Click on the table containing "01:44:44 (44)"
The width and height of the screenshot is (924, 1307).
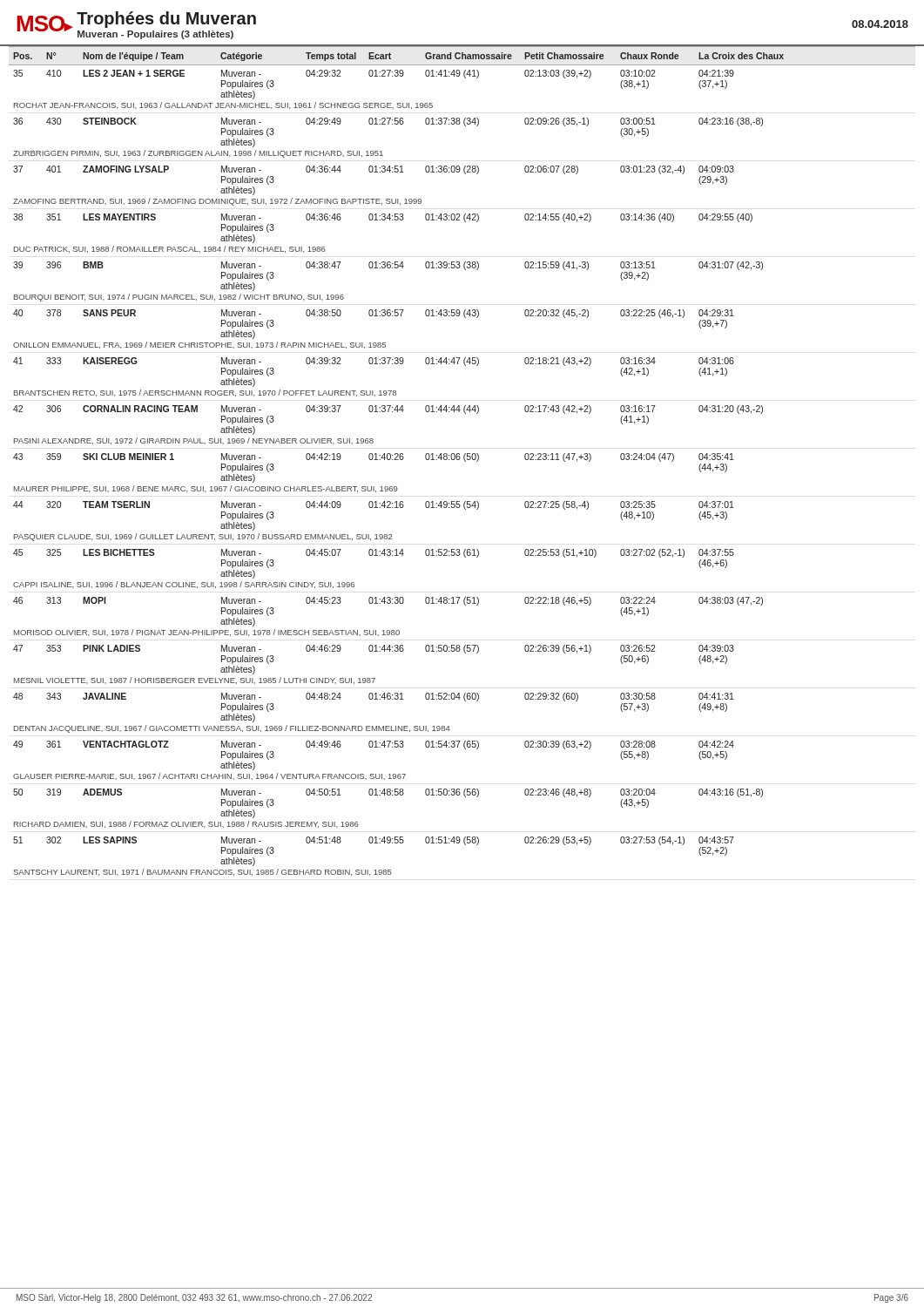click(462, 463)
